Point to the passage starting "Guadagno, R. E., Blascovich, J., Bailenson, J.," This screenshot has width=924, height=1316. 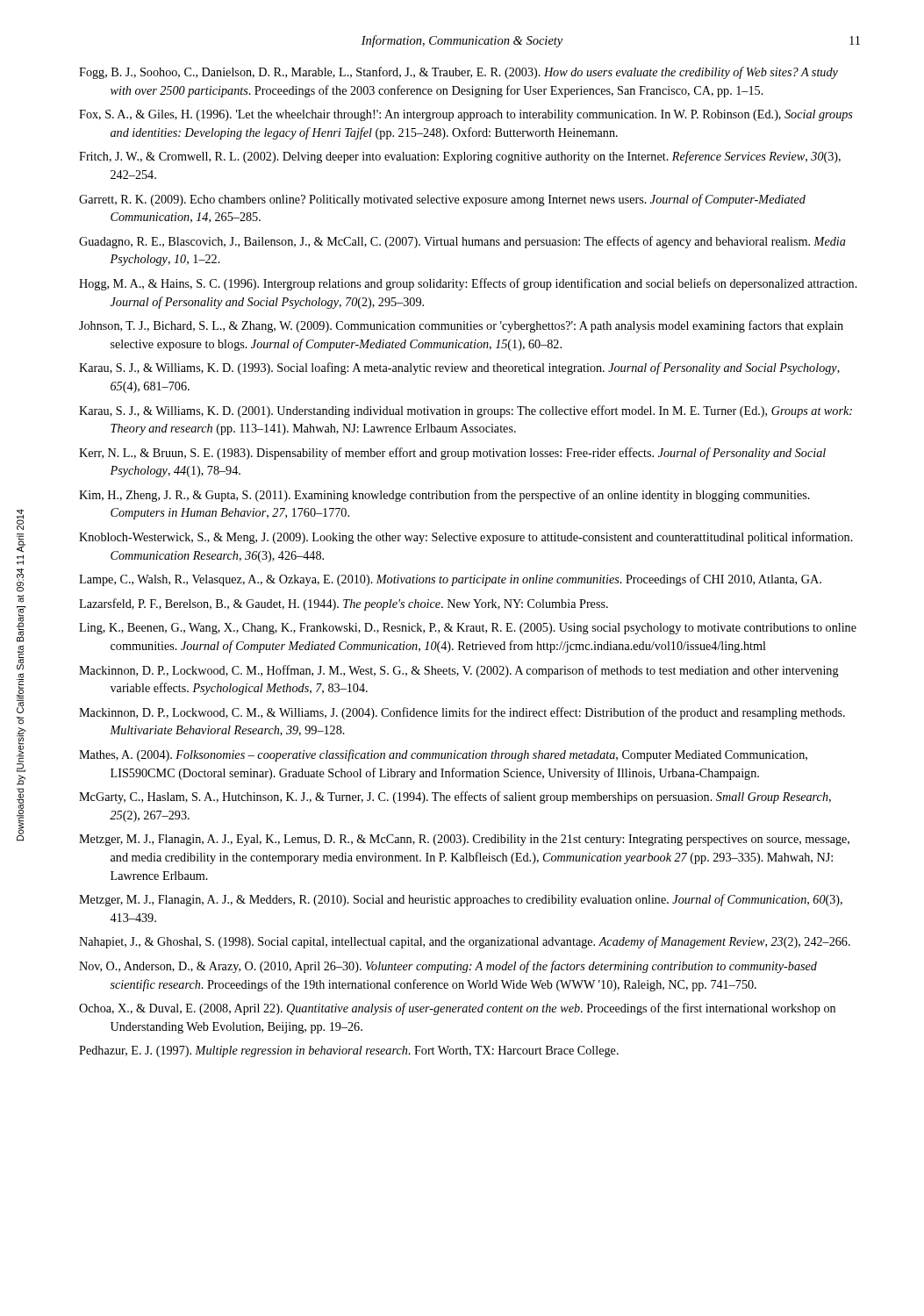(x=462, y=250)
